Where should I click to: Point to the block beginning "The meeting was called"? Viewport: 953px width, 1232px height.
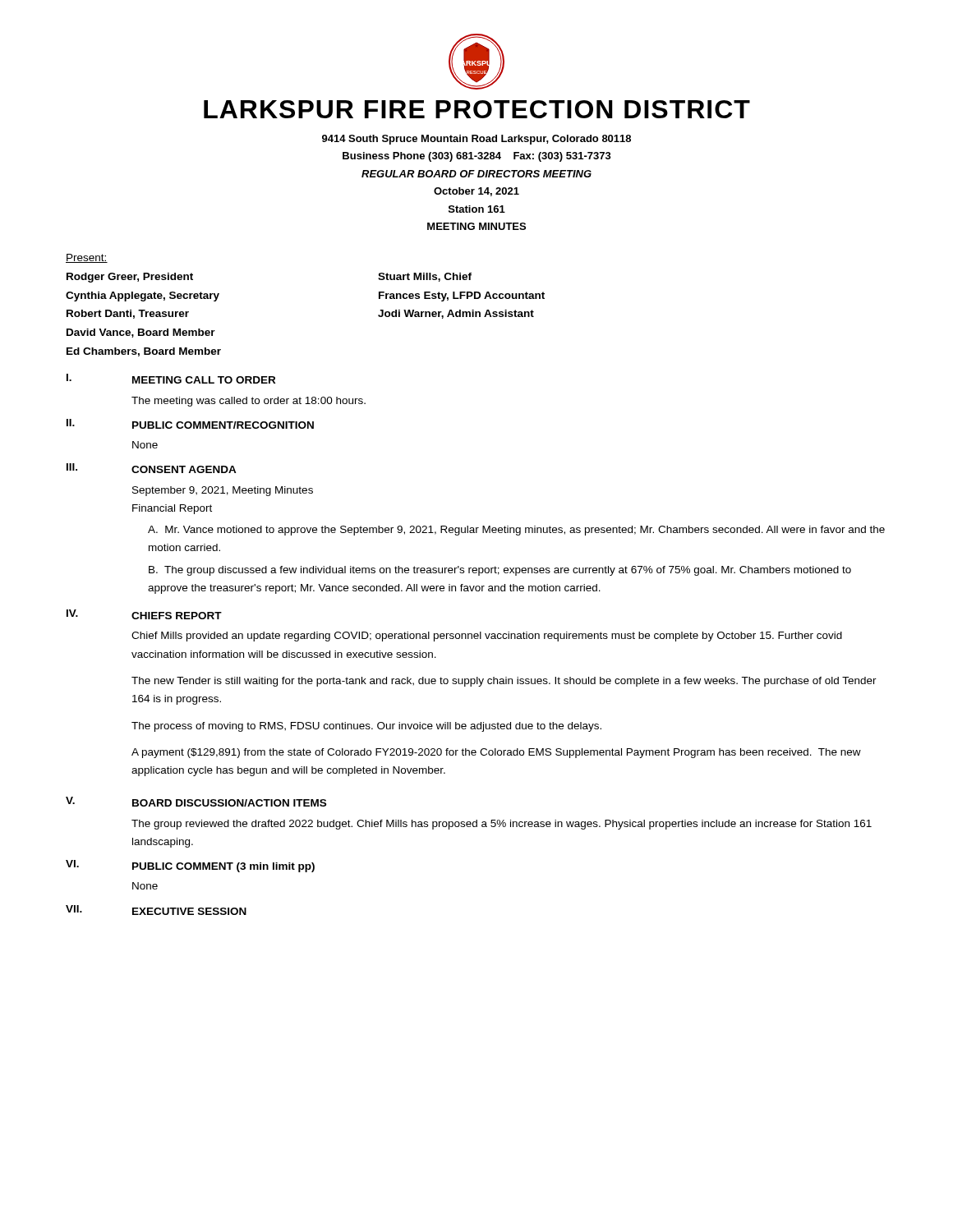pyautogui.click(x=249, y=400)
